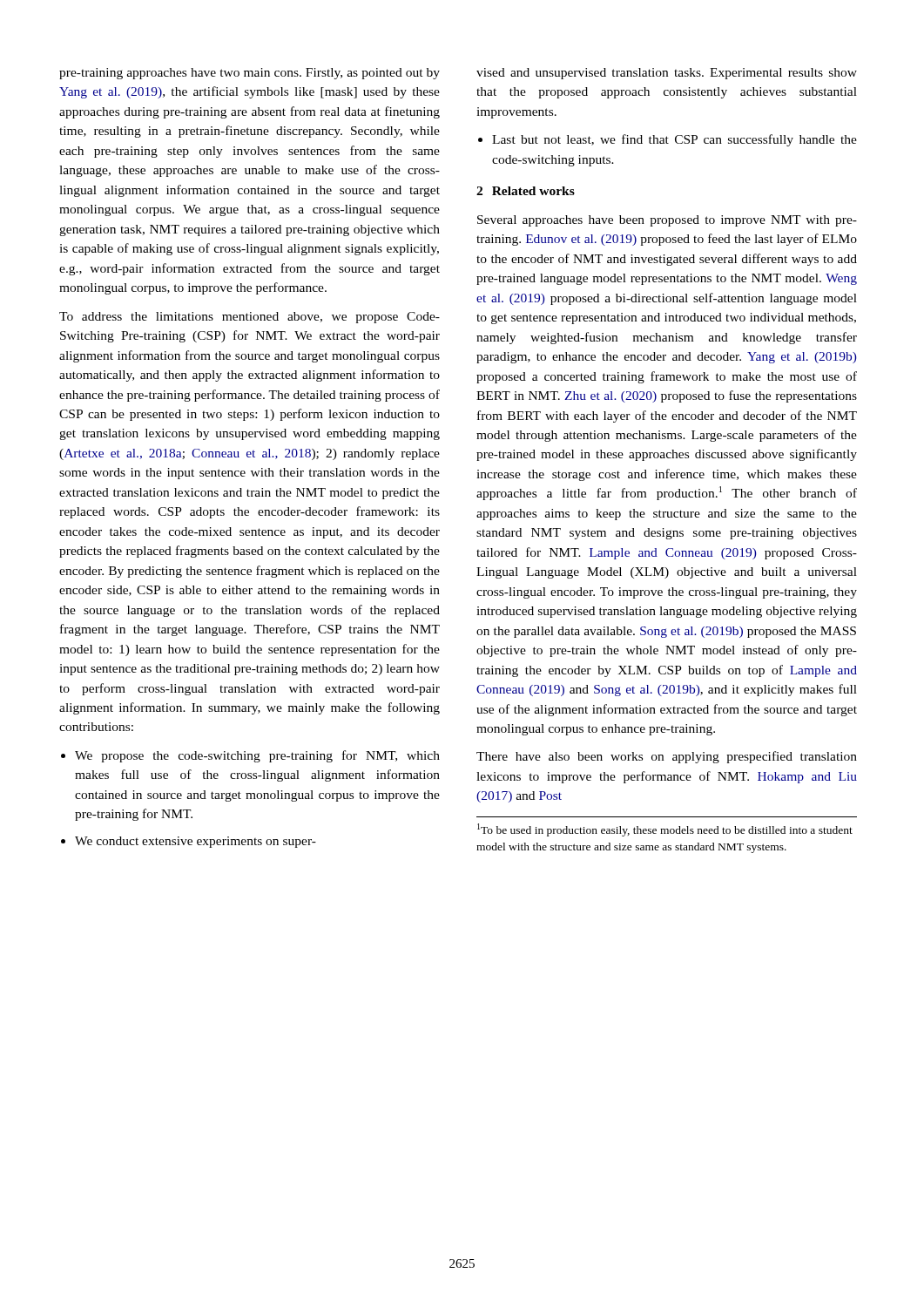Select the text block with the text "Several approaches have been proposed to"
Viewport: 924px width, 1307px height.
667,474
